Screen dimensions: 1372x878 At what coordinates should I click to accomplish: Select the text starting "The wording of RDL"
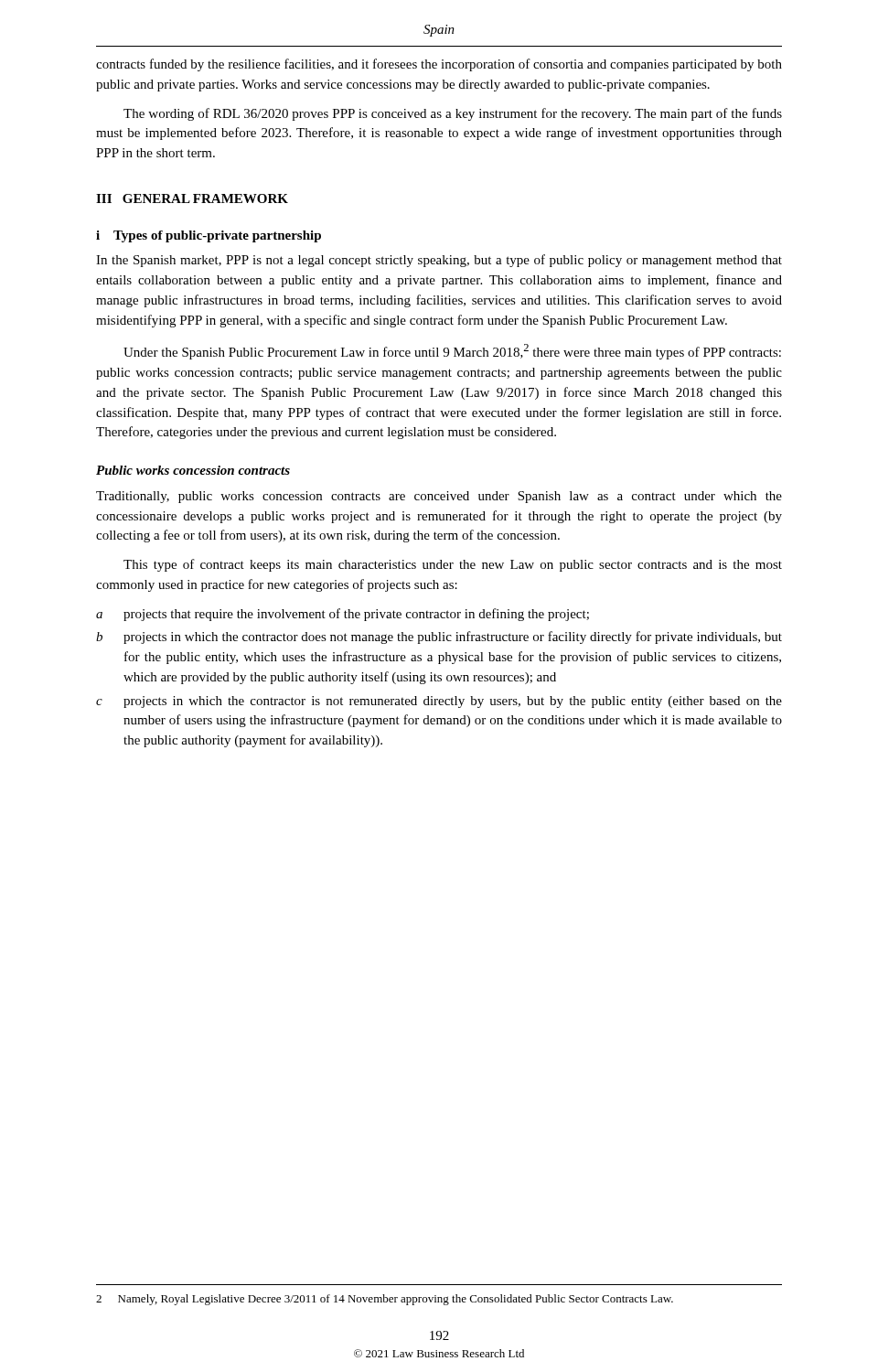coord(439,134)
